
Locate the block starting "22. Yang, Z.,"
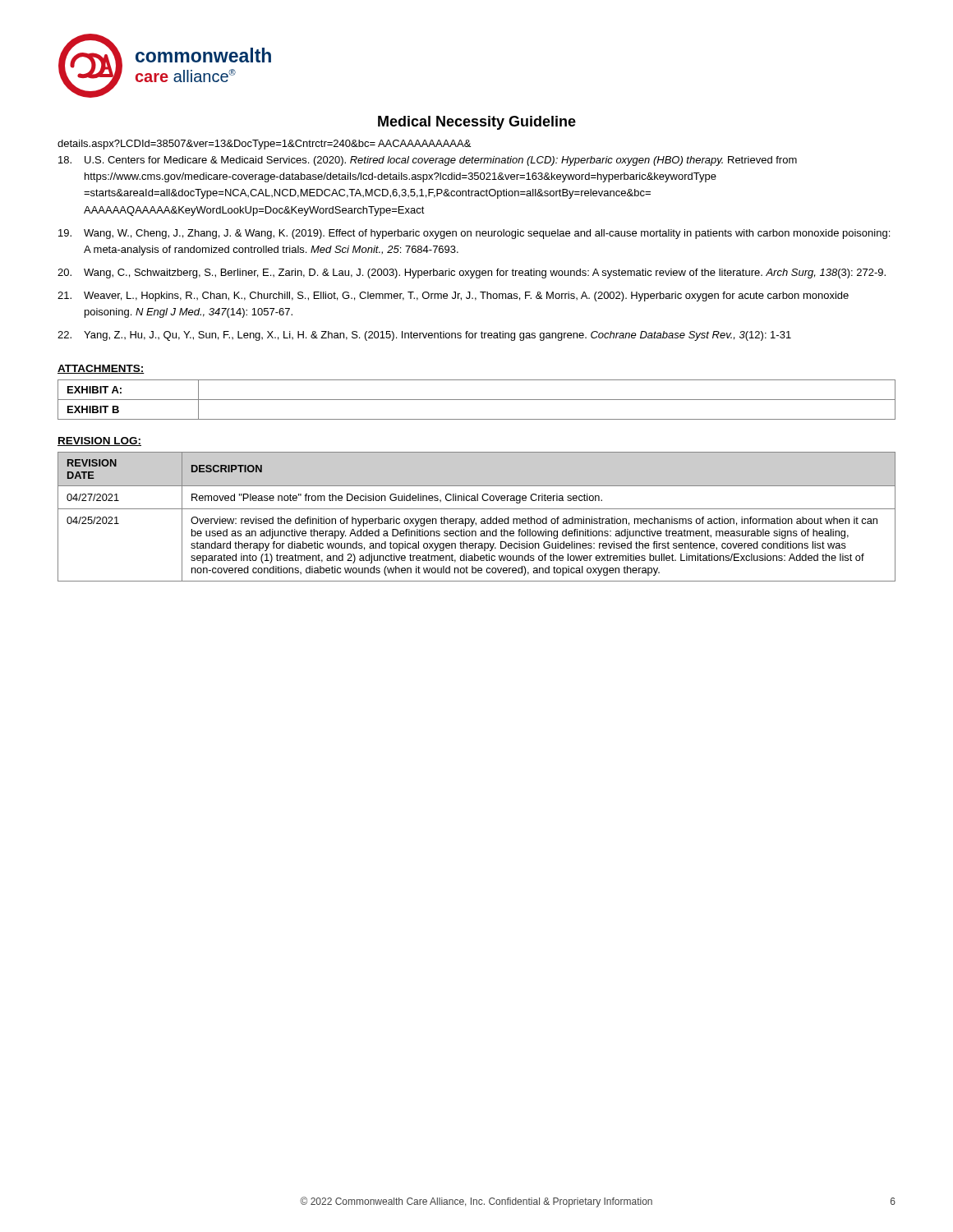[476, 335]
